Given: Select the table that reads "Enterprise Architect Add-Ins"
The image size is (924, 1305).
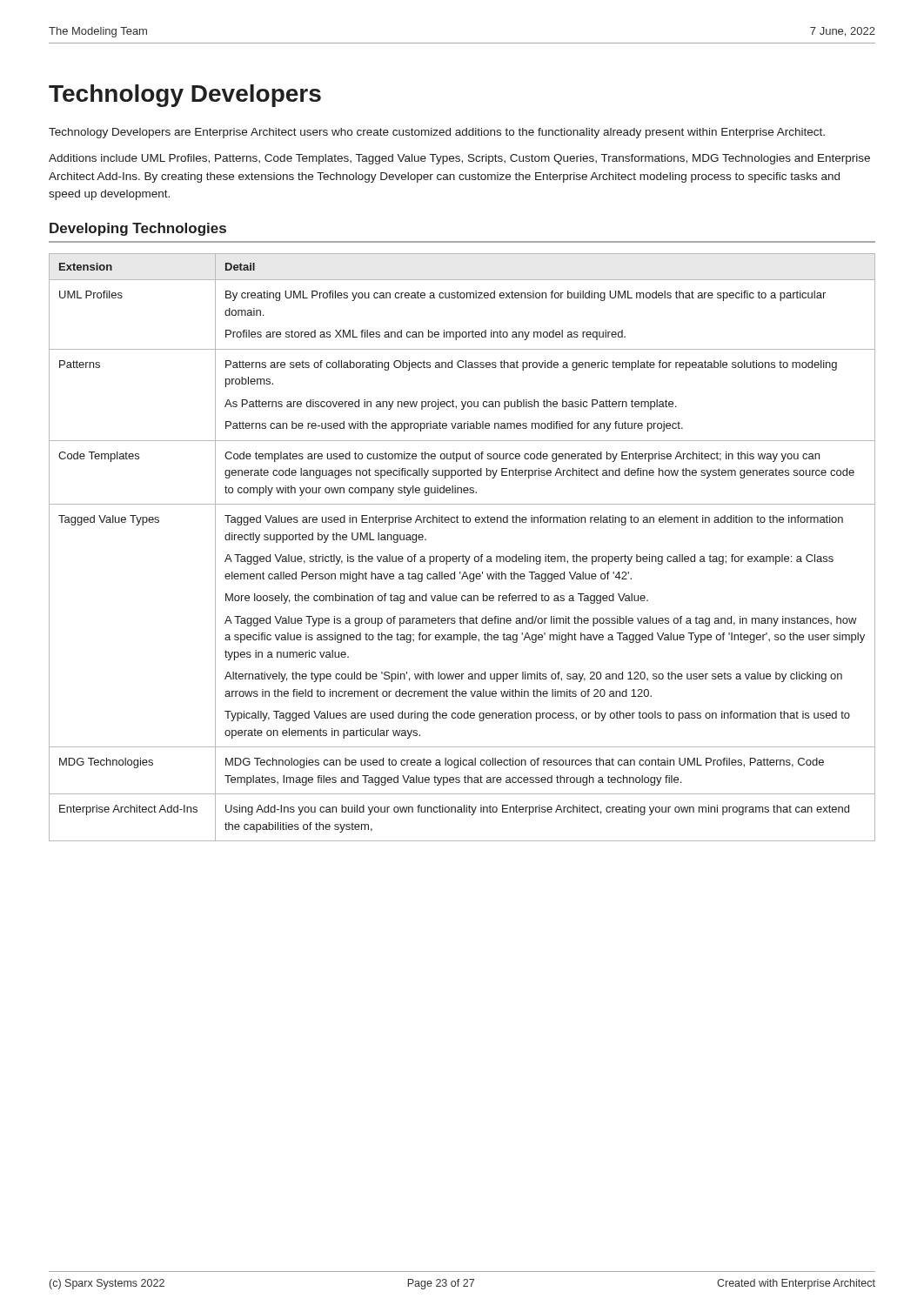Looking at the screenshot, I should pos(462,547).
